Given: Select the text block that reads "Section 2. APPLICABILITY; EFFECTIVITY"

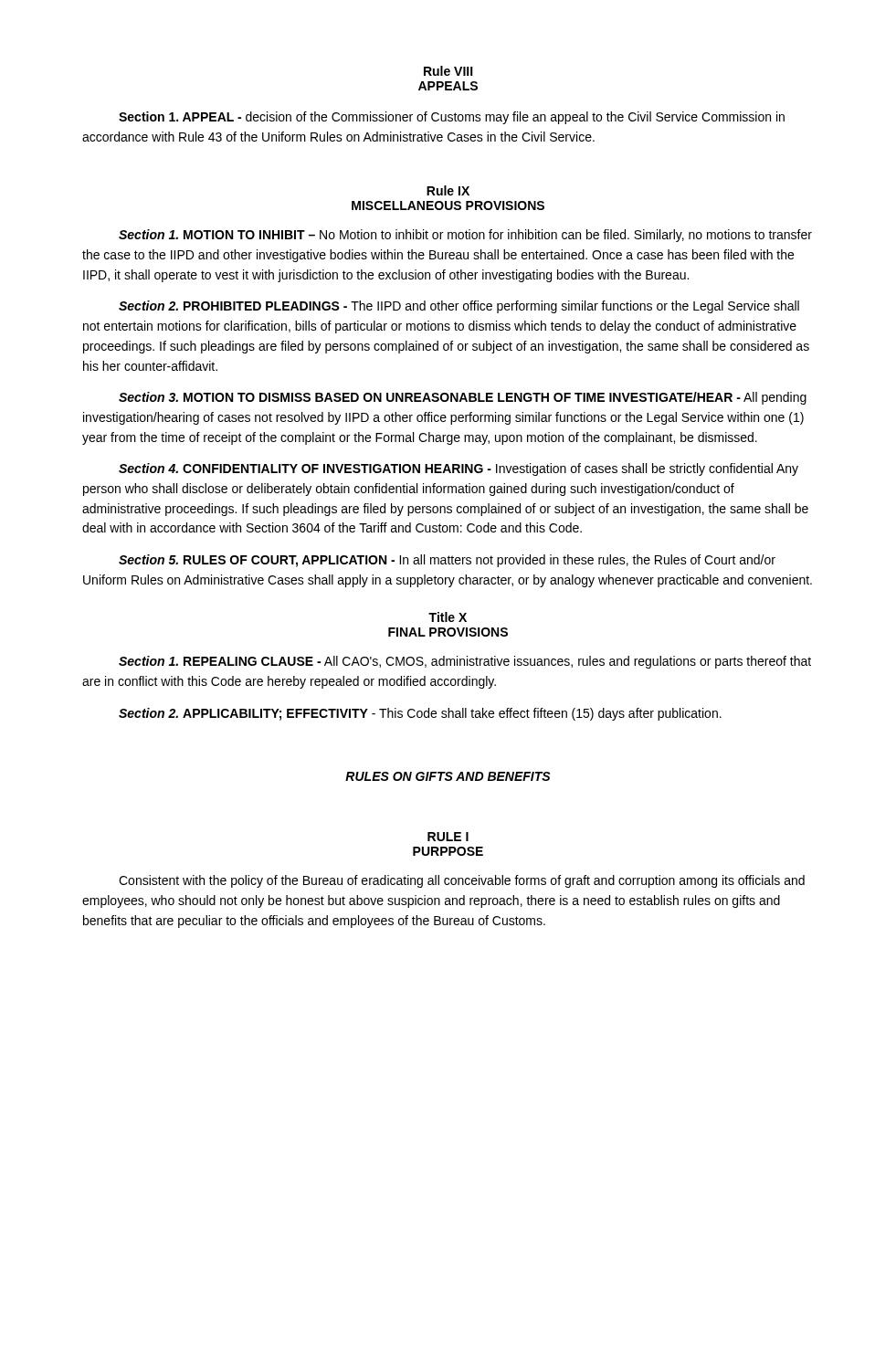Looking at the screenshot, I should click(x=448, y=714).
